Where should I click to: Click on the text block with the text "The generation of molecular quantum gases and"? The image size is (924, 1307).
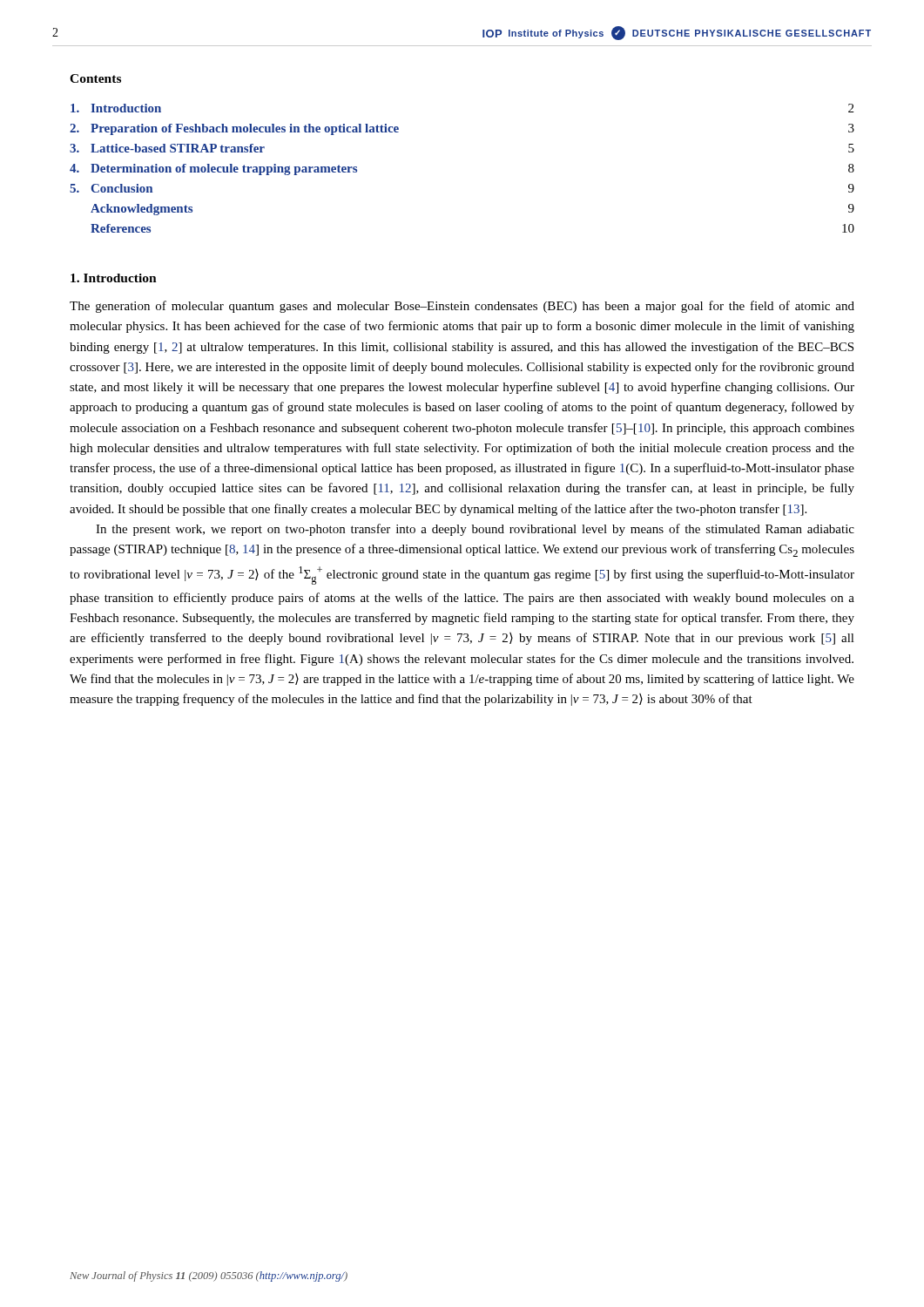(462, 407)
